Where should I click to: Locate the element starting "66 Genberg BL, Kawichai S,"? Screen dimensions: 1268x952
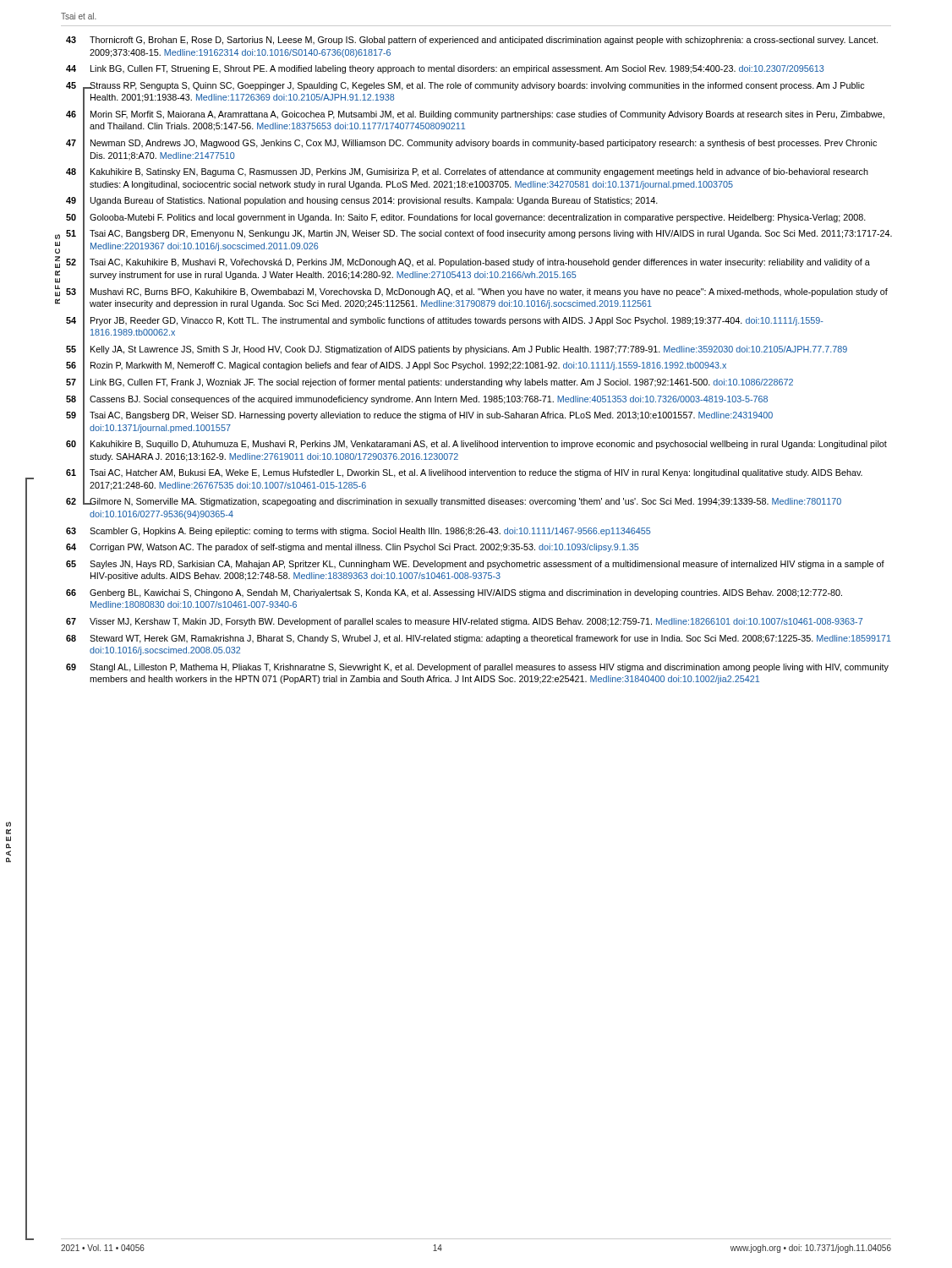tap(480, 599)
